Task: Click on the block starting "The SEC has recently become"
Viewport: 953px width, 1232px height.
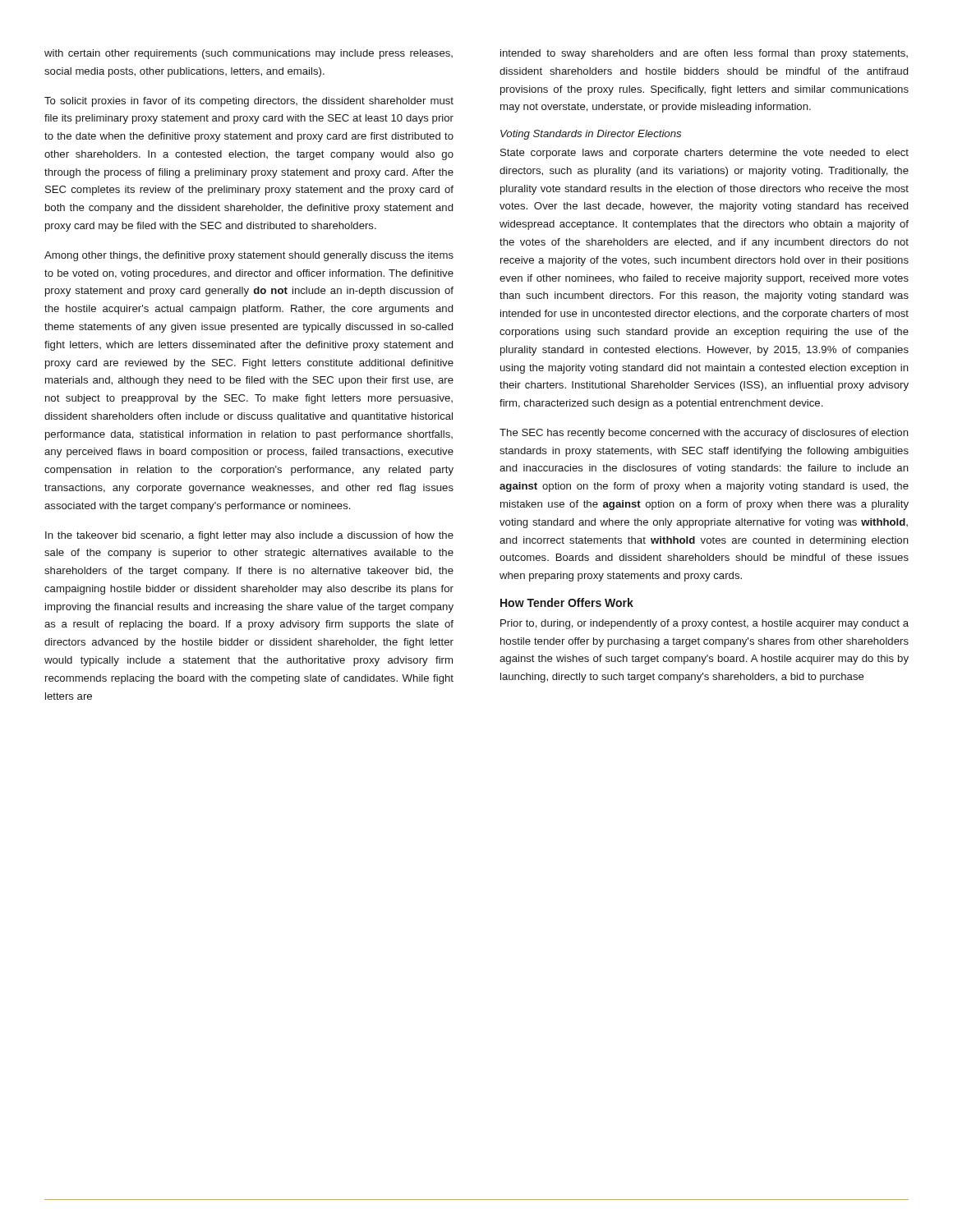Action: point(704,504)
